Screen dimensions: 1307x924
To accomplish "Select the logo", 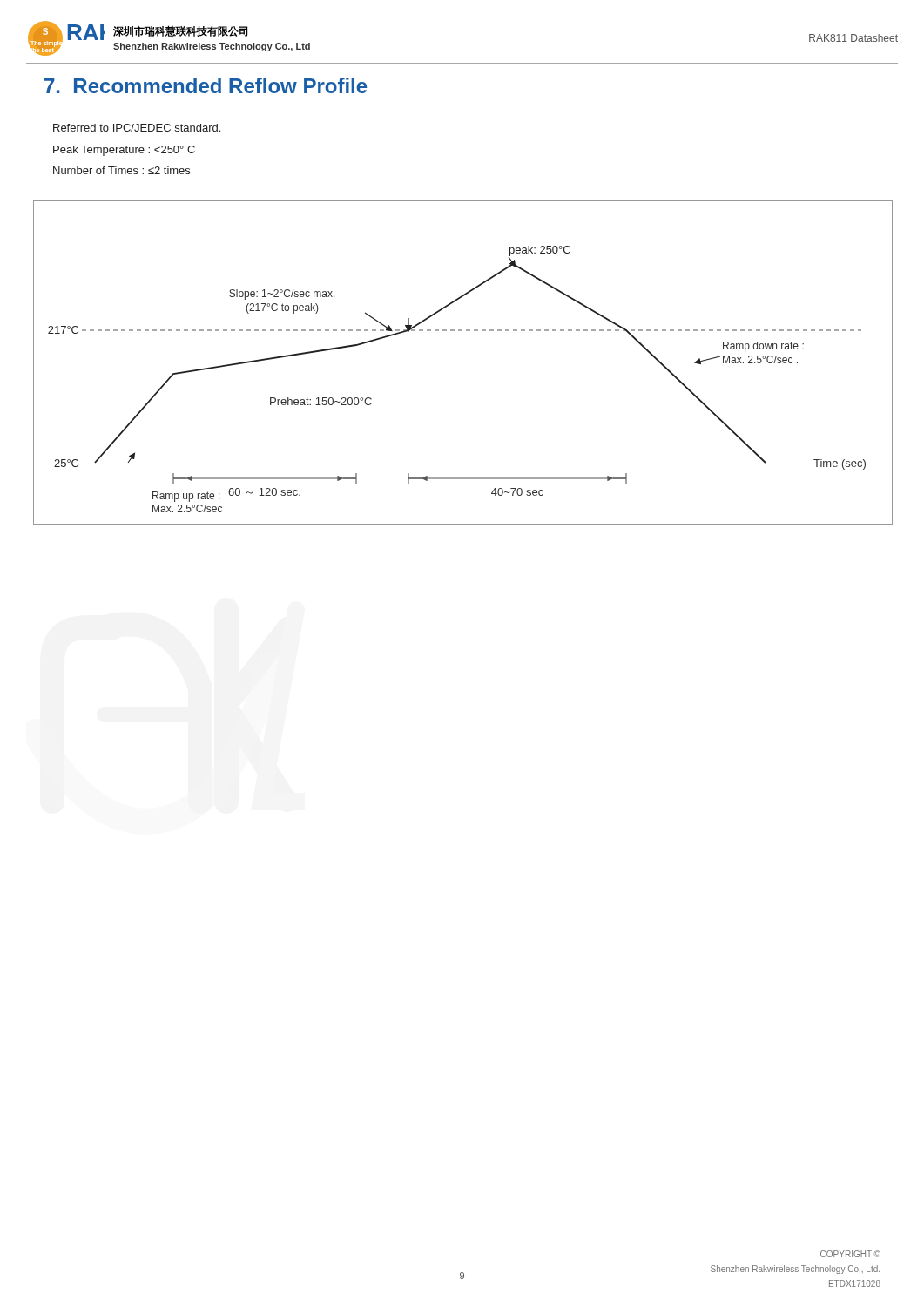I will [165, 706].
